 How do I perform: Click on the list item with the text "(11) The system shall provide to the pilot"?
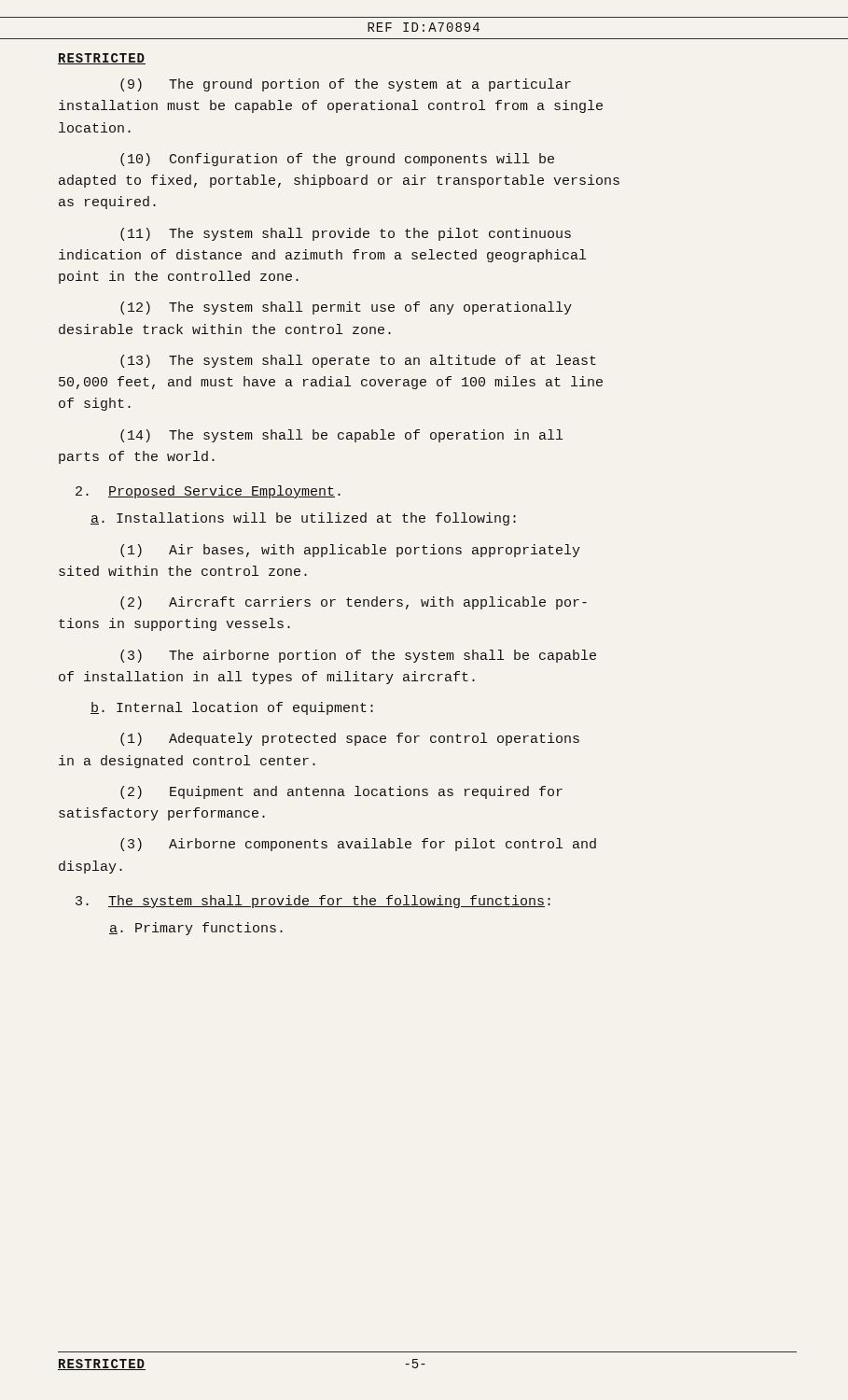tap(427, 256)
